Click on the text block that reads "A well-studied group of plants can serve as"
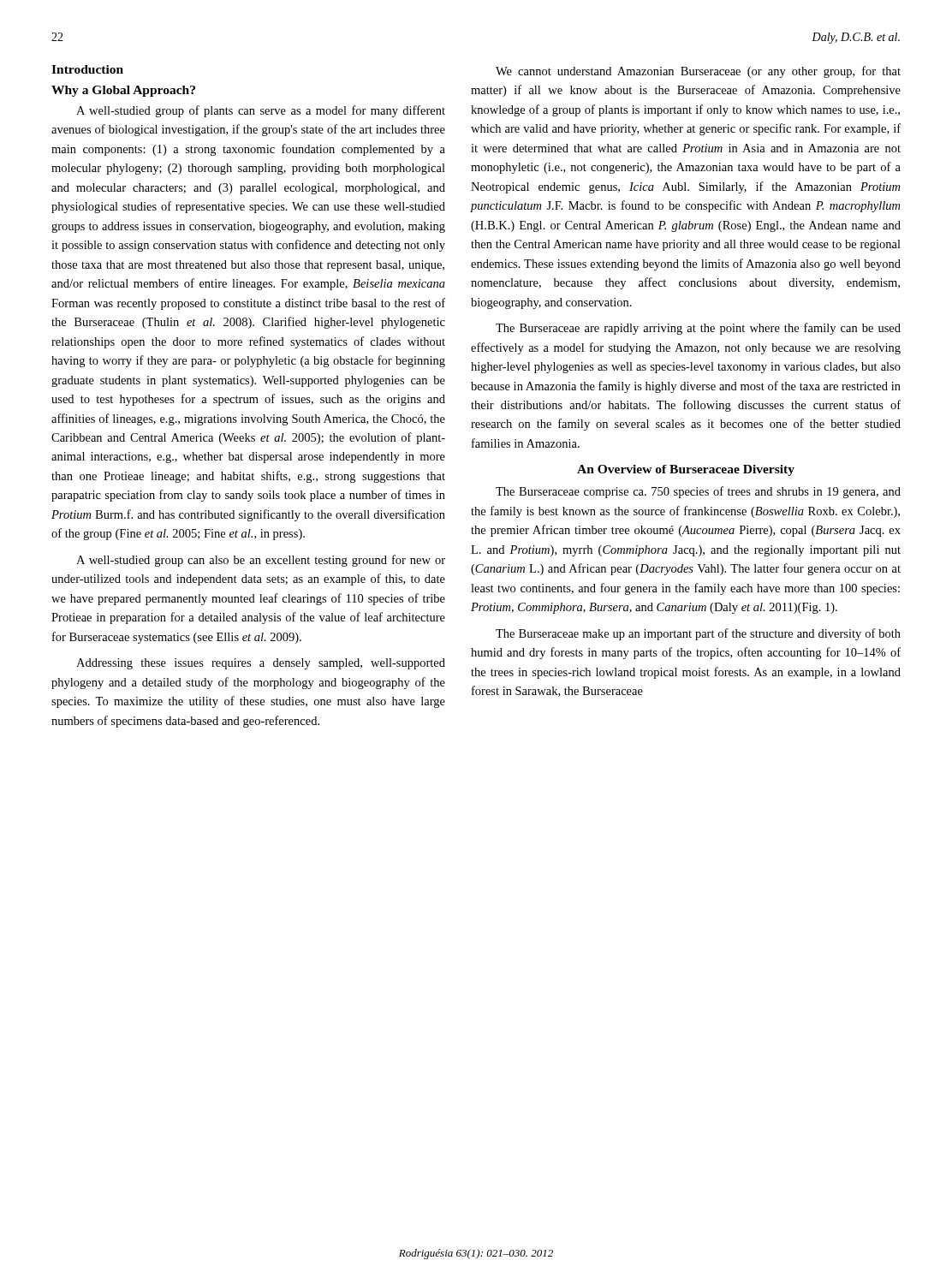 tap(248, 322)
